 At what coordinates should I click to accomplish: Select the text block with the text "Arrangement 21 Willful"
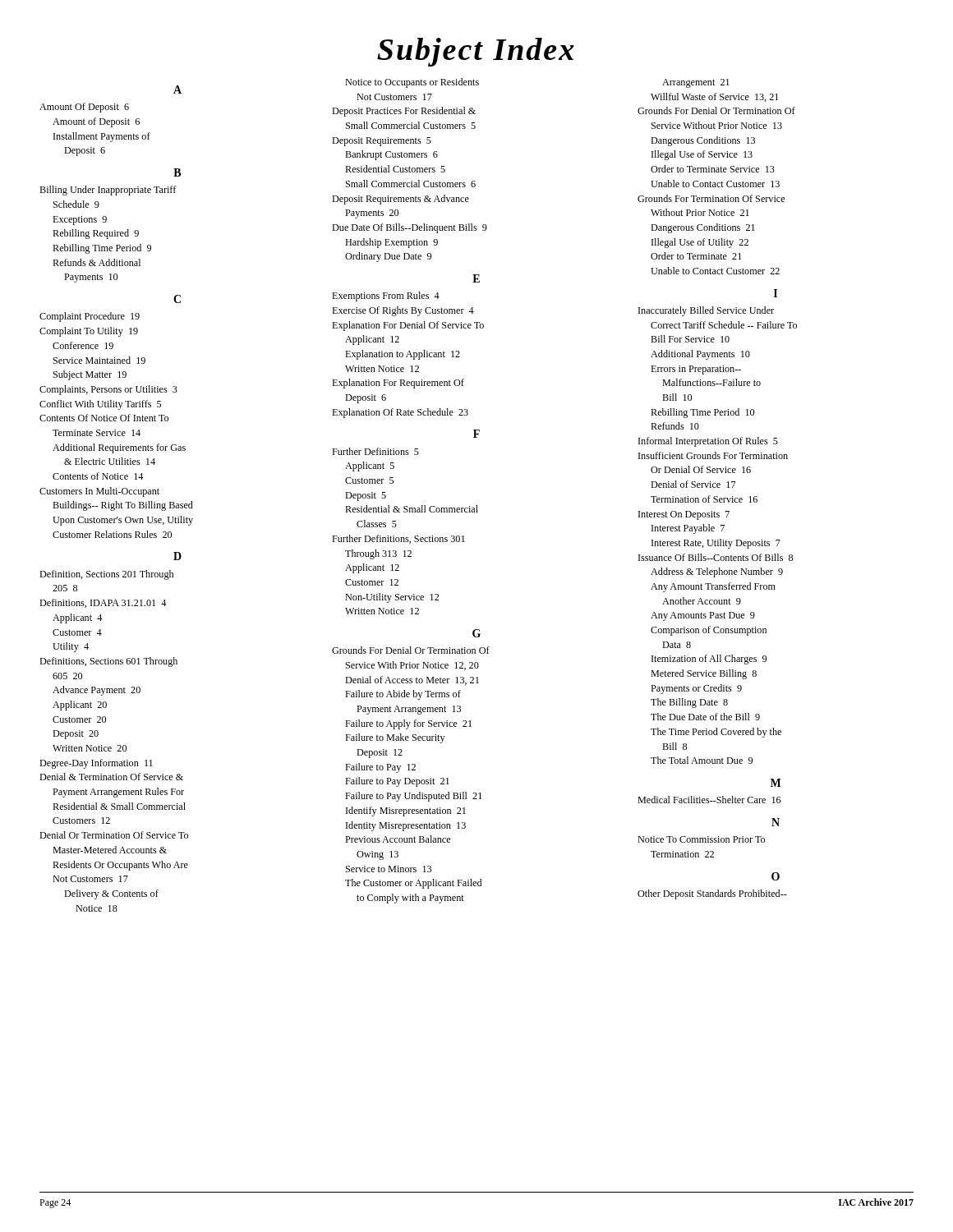tap(776, 177)
